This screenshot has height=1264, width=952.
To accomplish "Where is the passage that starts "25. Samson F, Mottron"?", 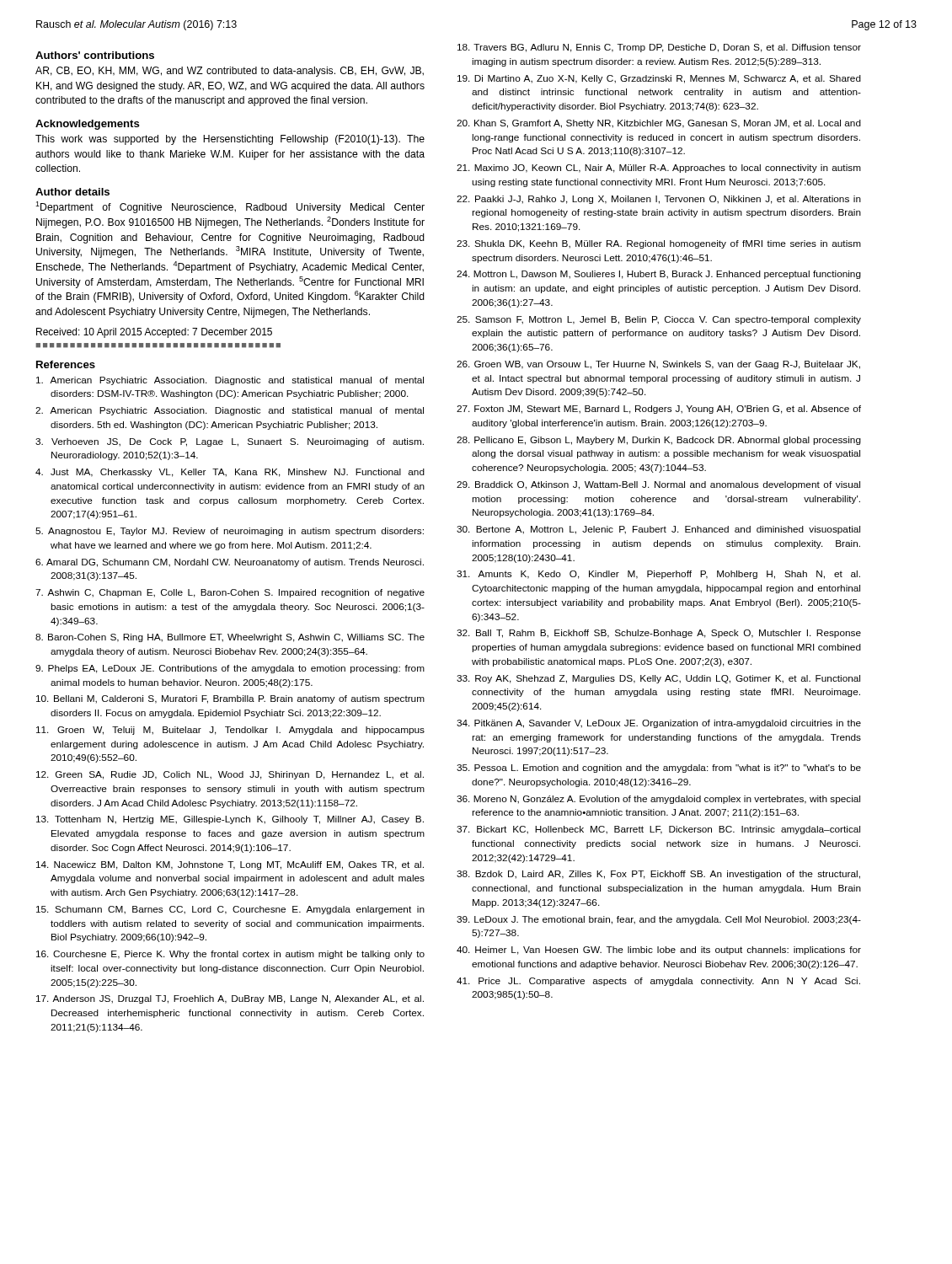I will tap(659, 333).
